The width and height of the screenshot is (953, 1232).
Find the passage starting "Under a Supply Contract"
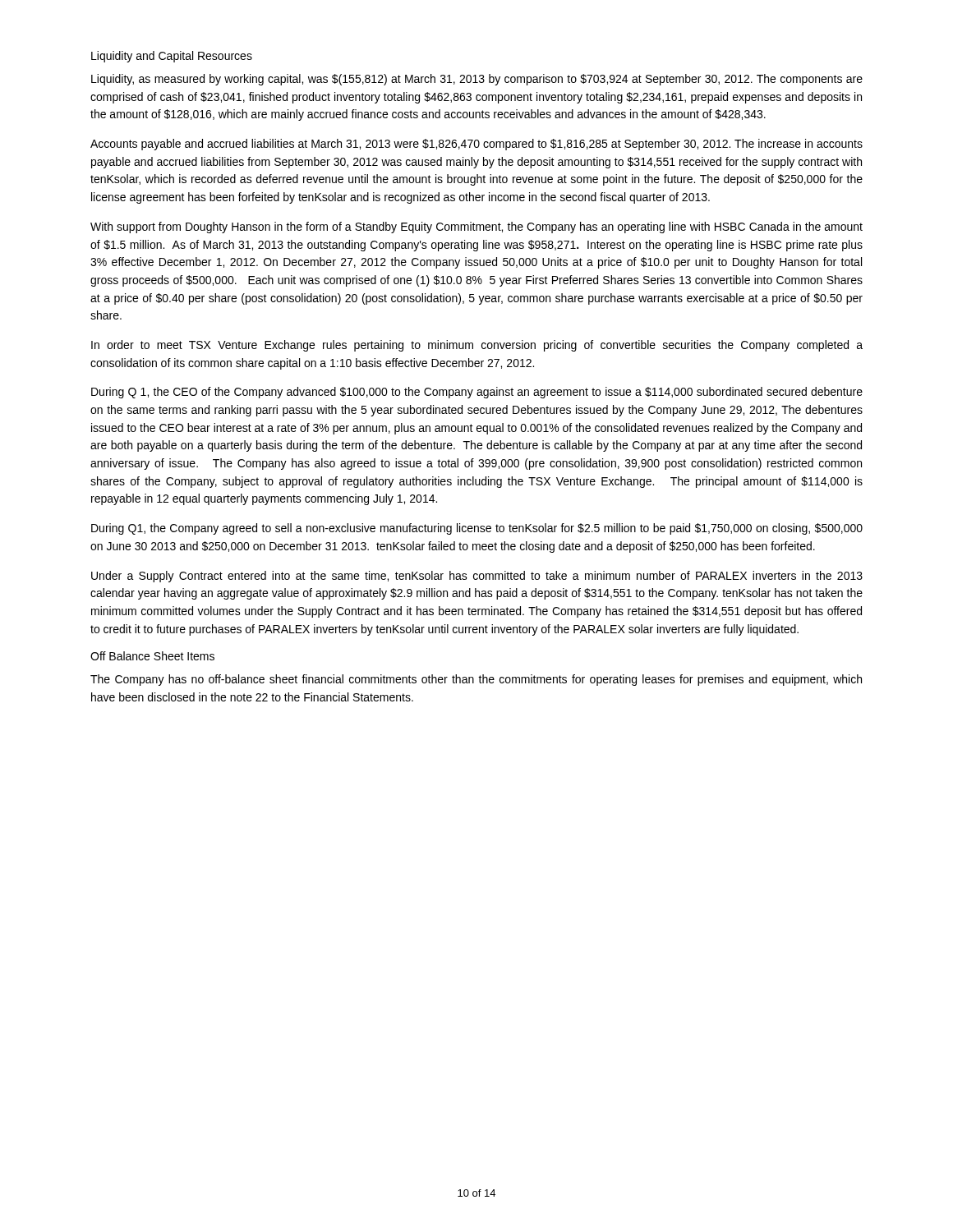(476, 602)
